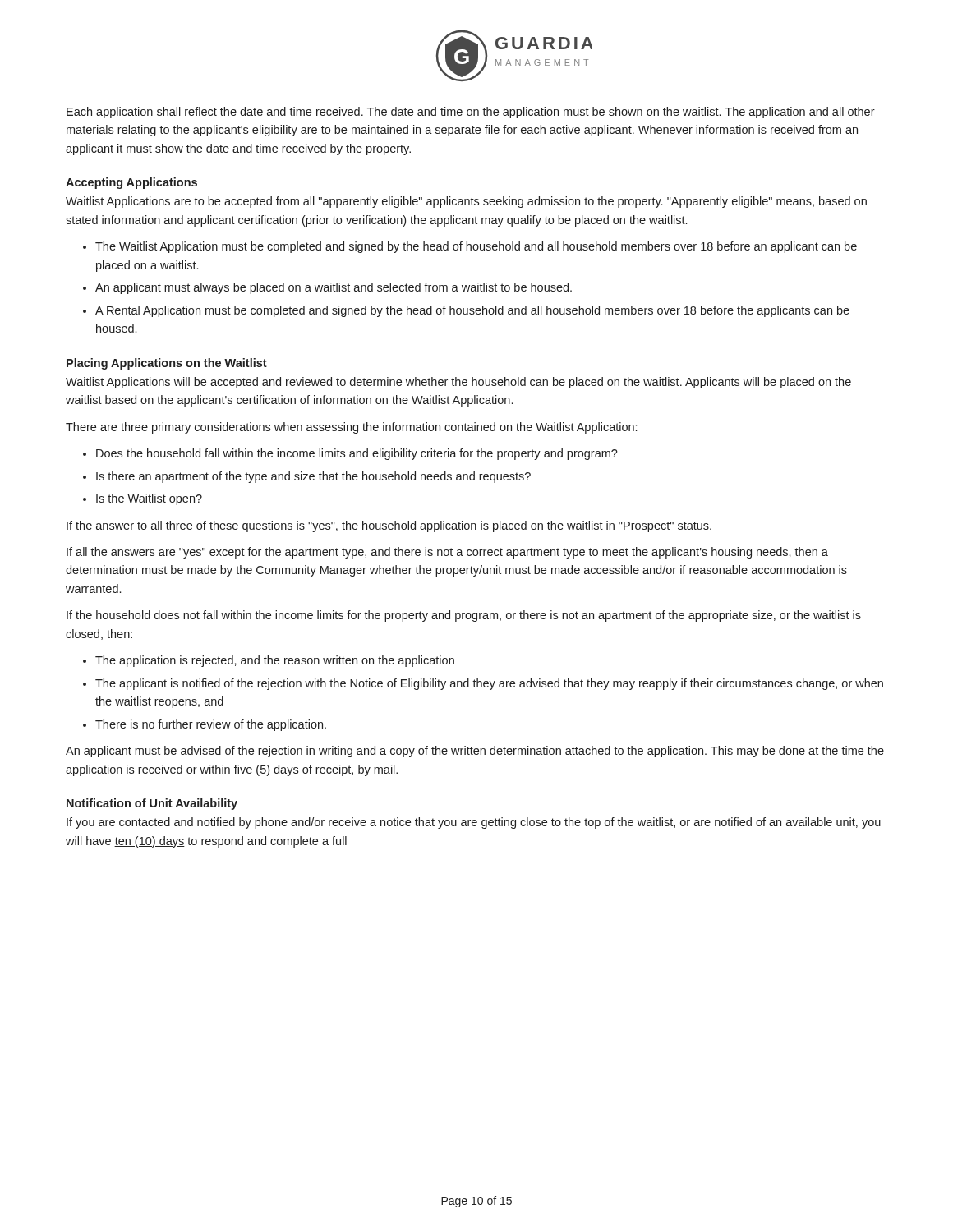
Task: Click on the text starting "The applicant is notified of the rejection with"
Action: pyautogui.click(x=490, y=692)
